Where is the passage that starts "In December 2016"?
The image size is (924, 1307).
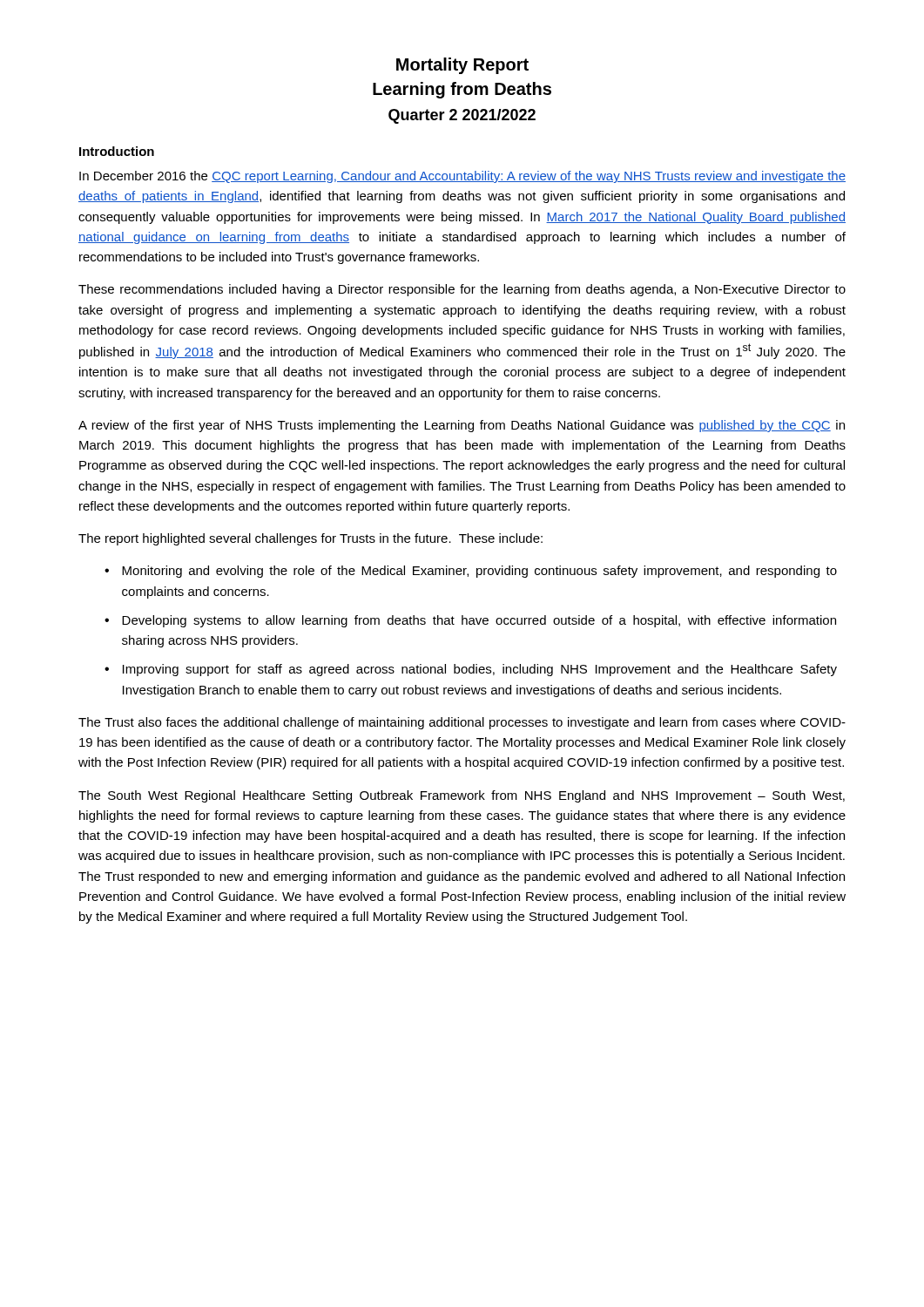point(462,216)
